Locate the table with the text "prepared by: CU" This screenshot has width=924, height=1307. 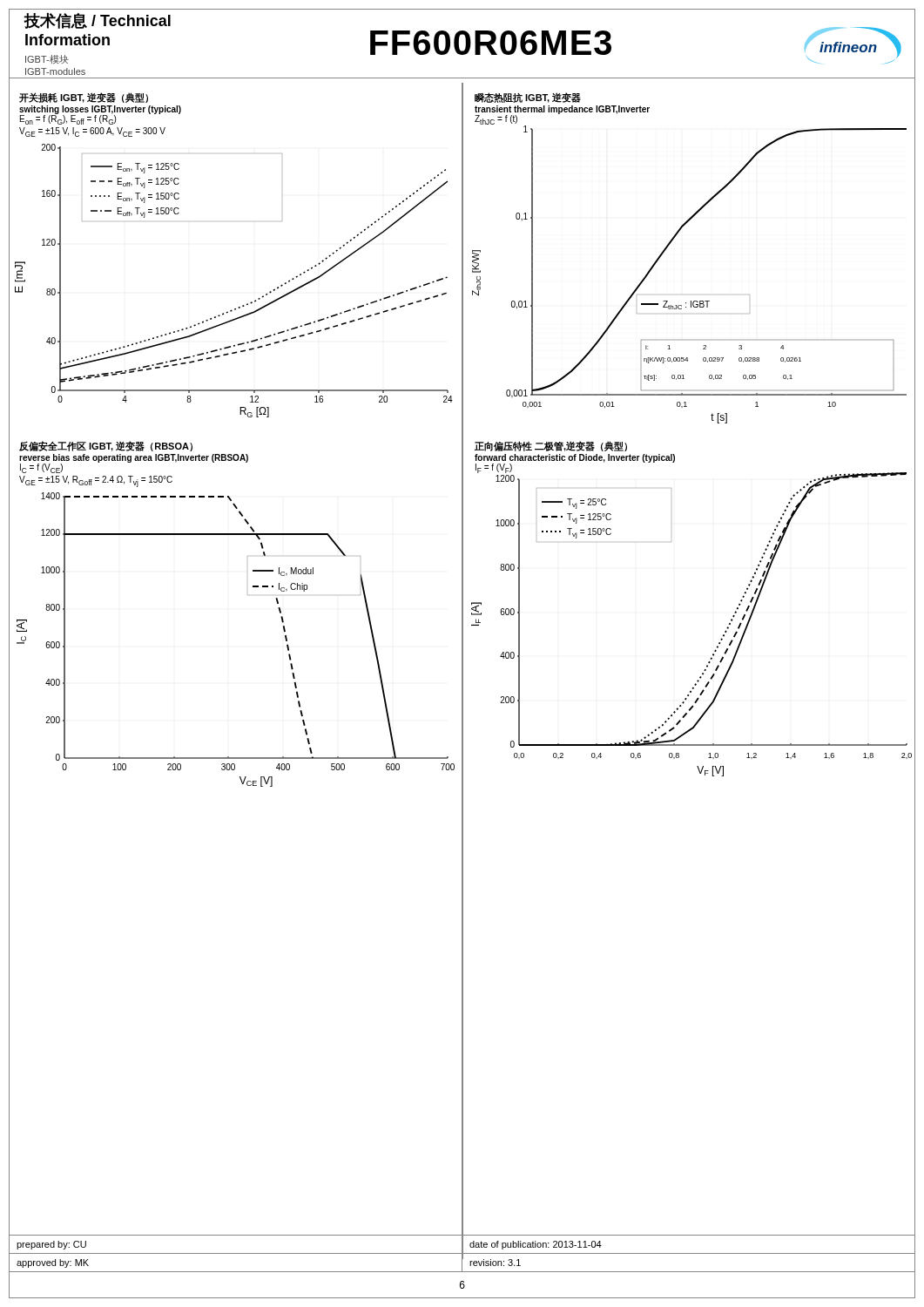462,1253
